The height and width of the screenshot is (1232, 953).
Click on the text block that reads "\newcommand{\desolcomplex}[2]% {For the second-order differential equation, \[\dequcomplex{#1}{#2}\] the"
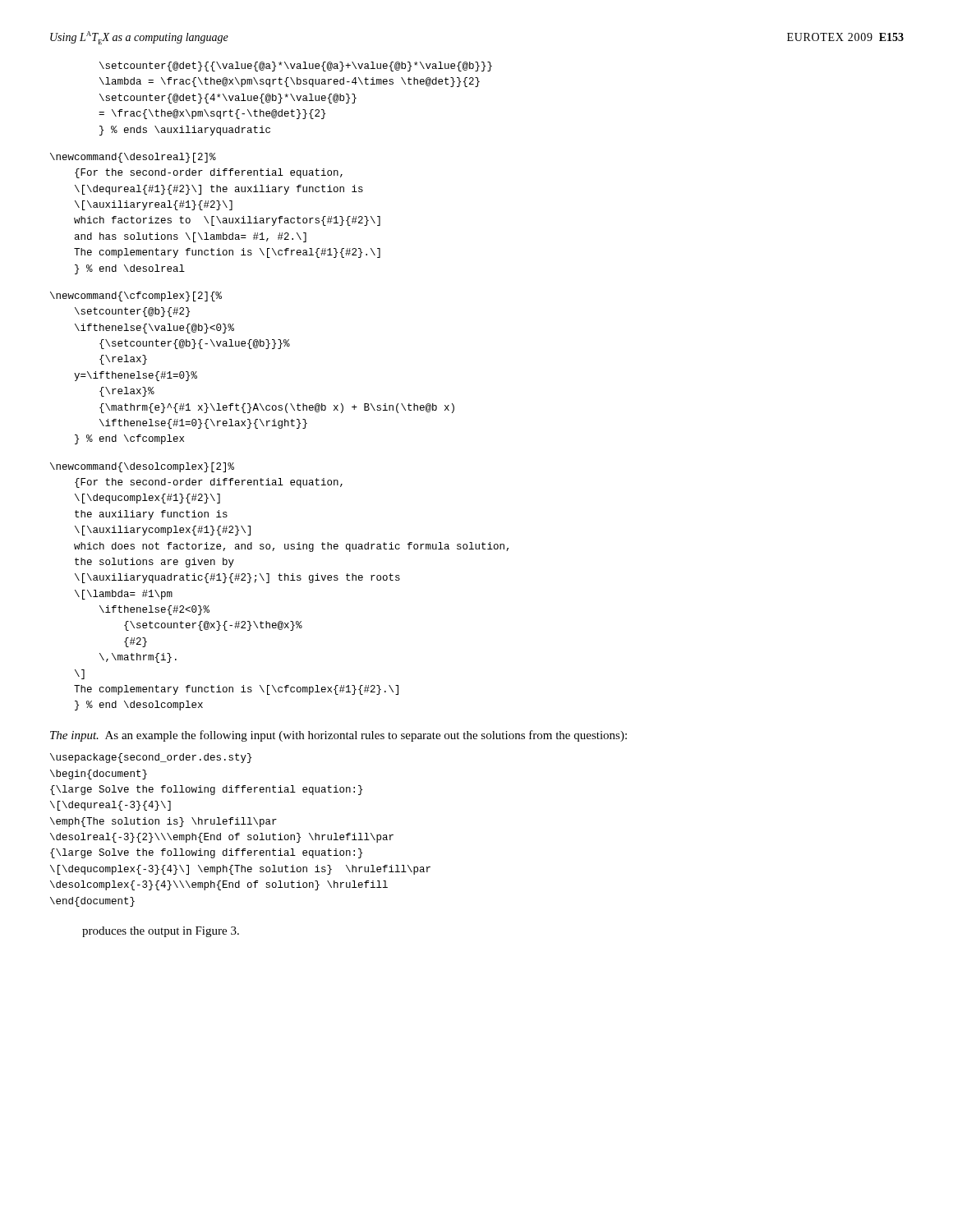[x=142, y=467]
